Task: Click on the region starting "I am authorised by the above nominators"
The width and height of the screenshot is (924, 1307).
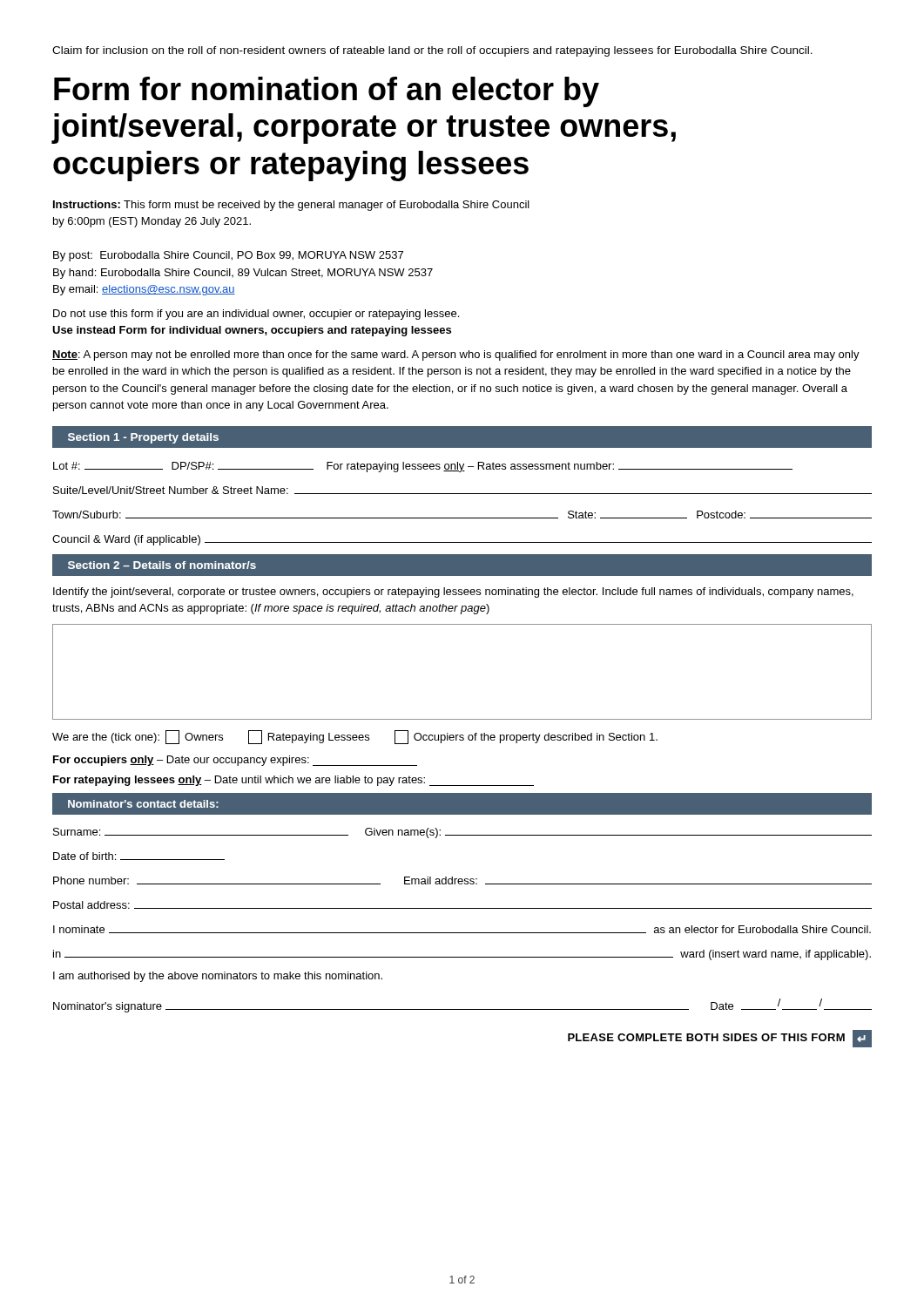Action: pos(218,975)
